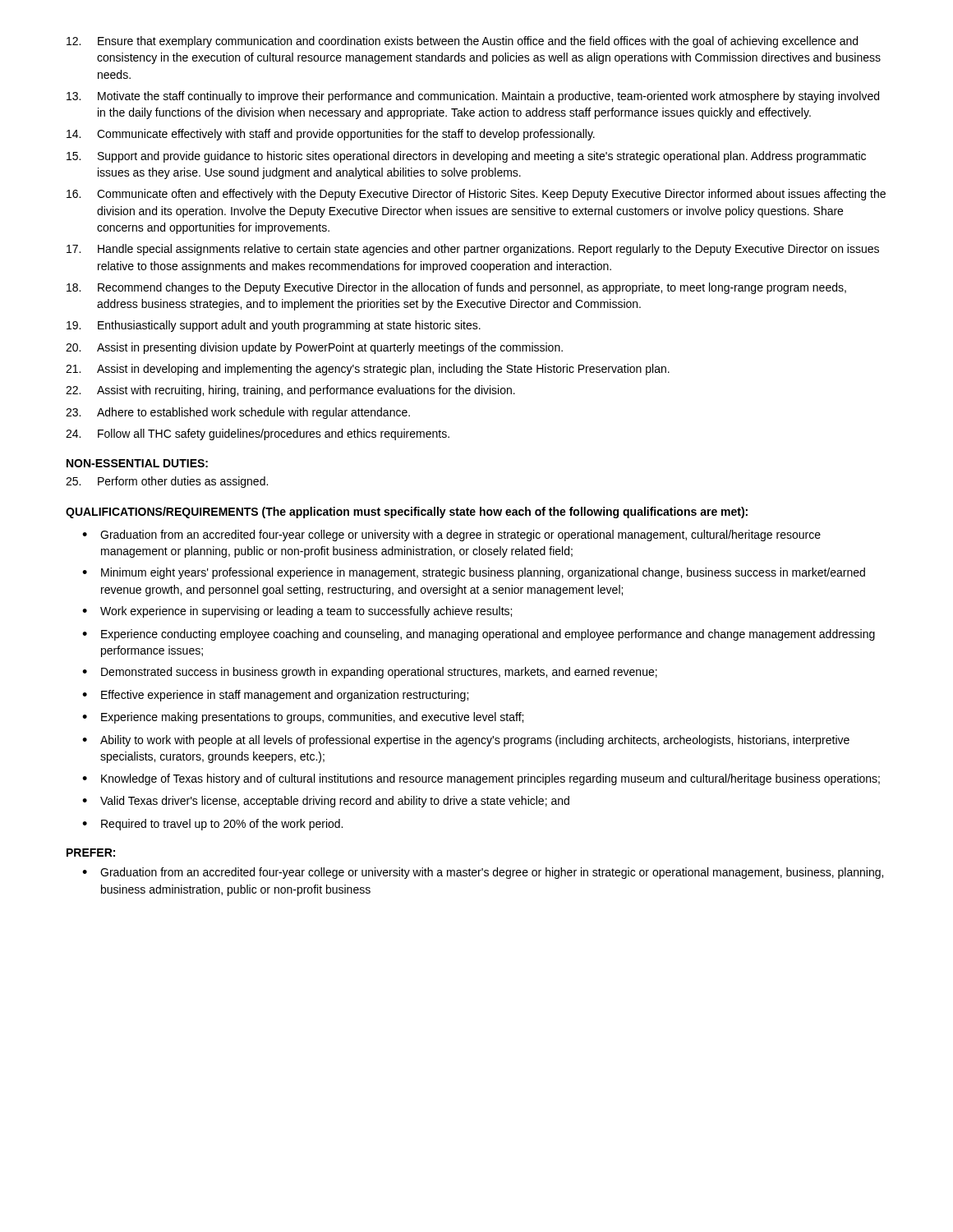
Task: Locate the block of text that opens with "•Valid Texas driver's license, acceptable"
Action: [x=485, y=802]
